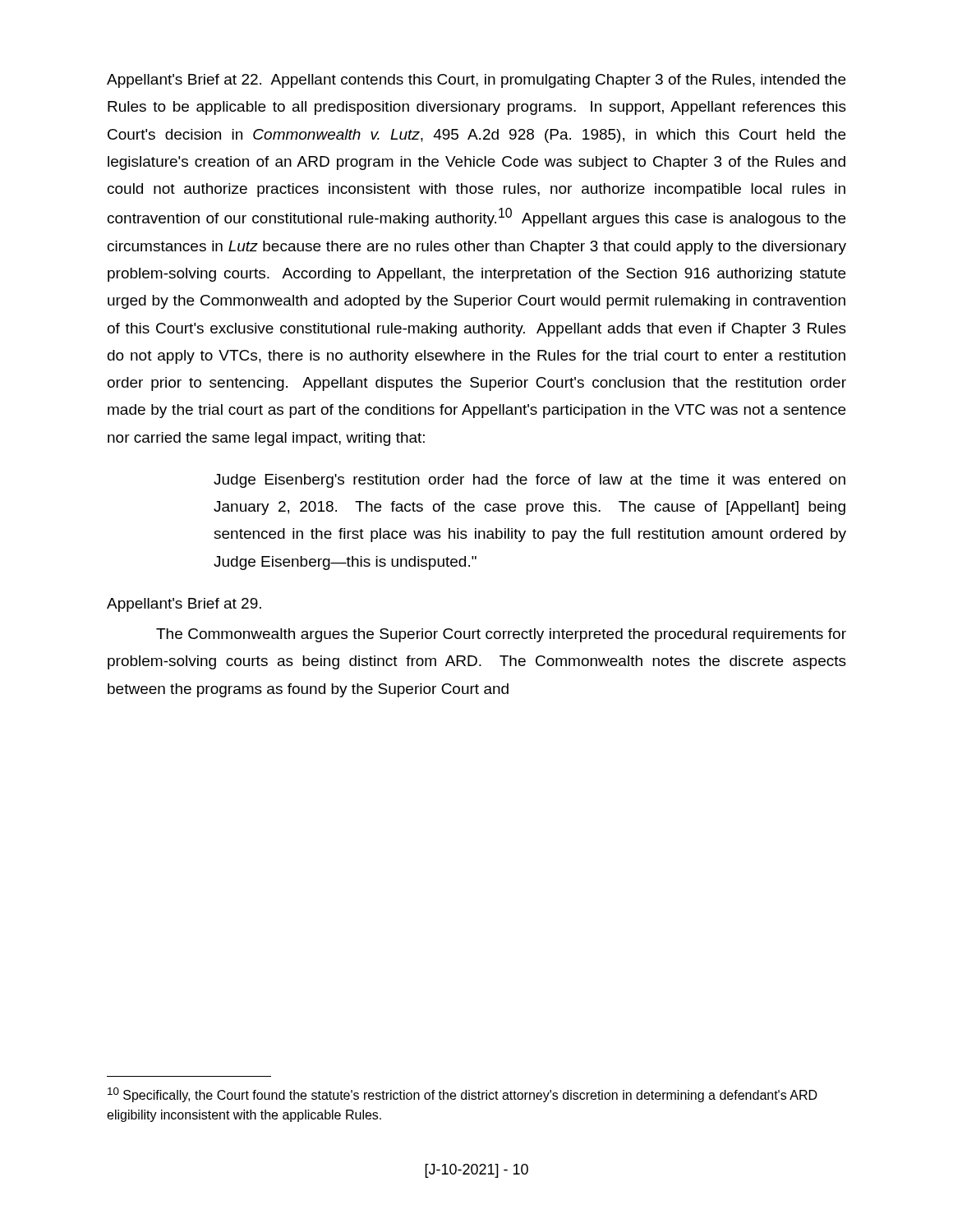The width and height of the screenshot is (953, 1232).
Task: Select the footnote
Action: [x=462, y=1103]
